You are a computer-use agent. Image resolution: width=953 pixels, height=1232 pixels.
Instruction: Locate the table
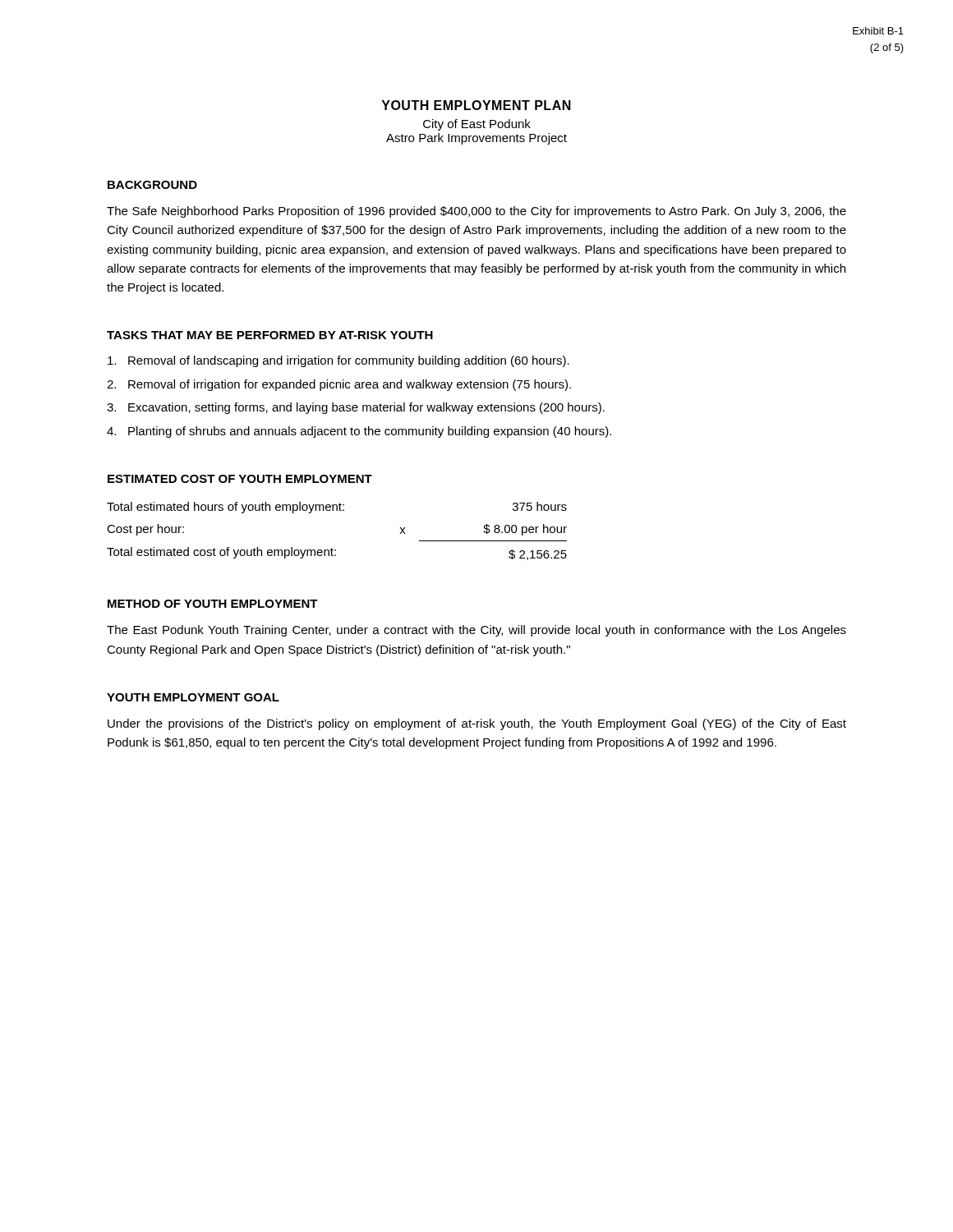(476, 530)
